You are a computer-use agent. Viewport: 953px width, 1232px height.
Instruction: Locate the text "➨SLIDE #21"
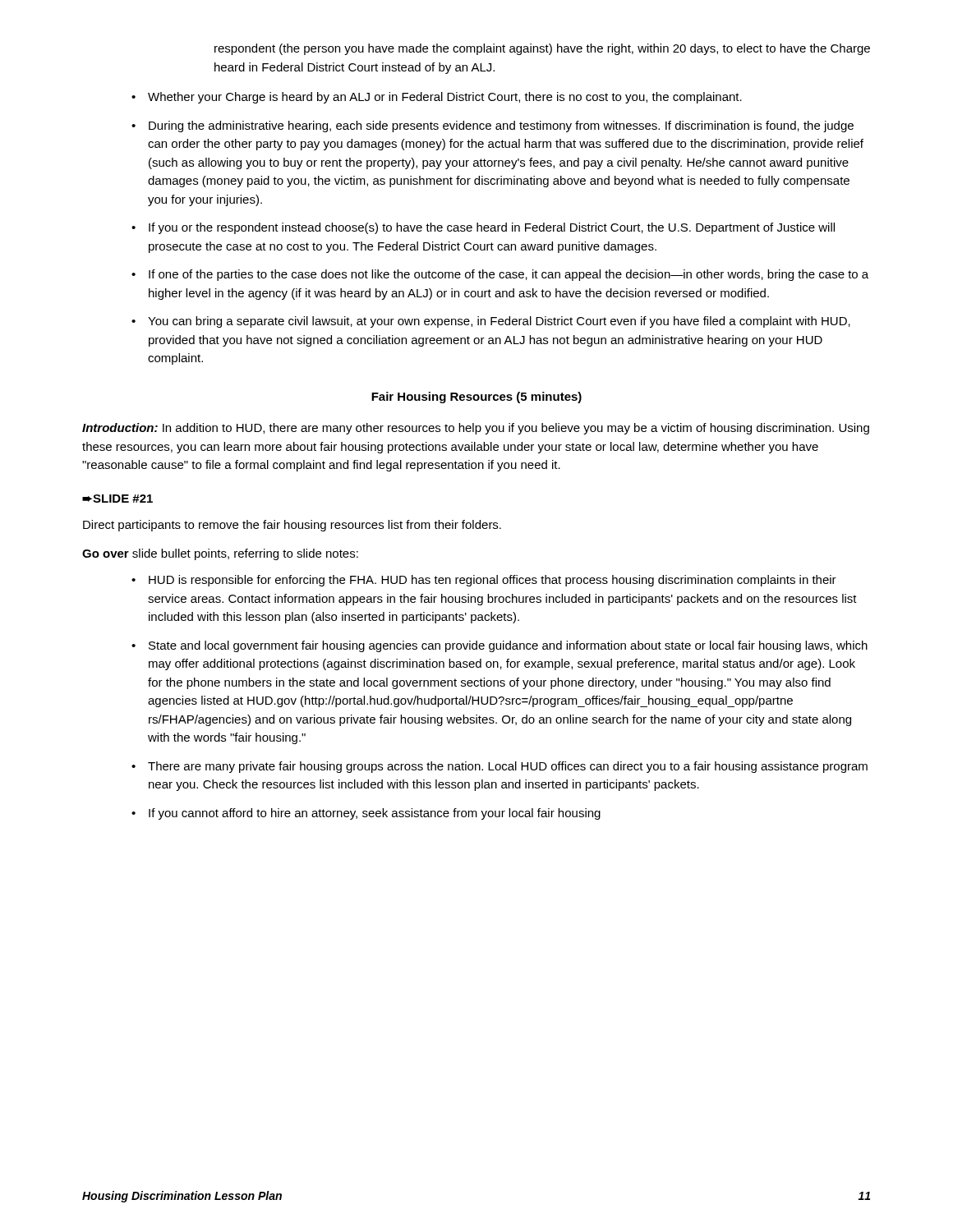tap(118, 498)
